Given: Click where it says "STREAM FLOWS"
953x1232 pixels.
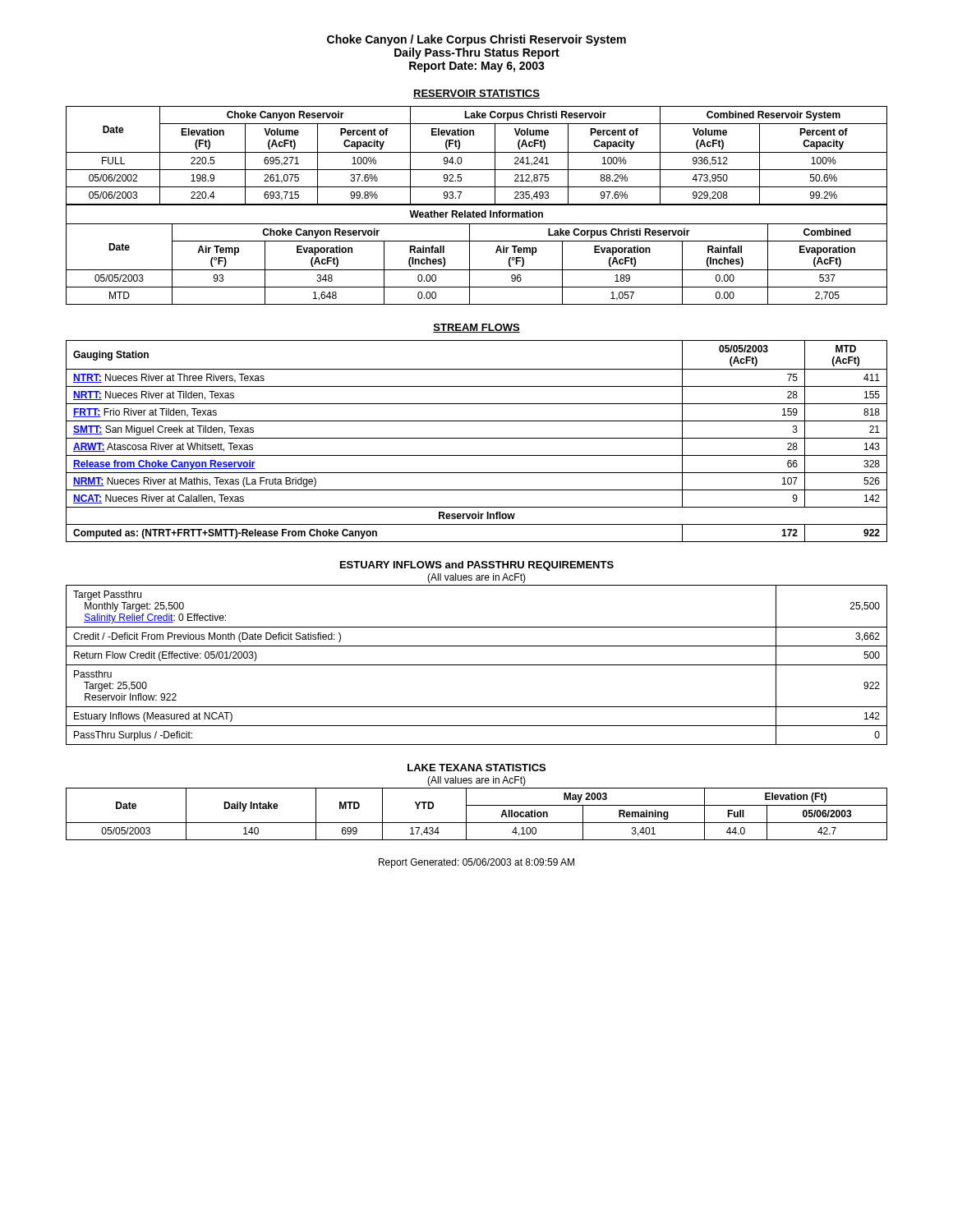Looking at the screenshot, I should [476, 327].
